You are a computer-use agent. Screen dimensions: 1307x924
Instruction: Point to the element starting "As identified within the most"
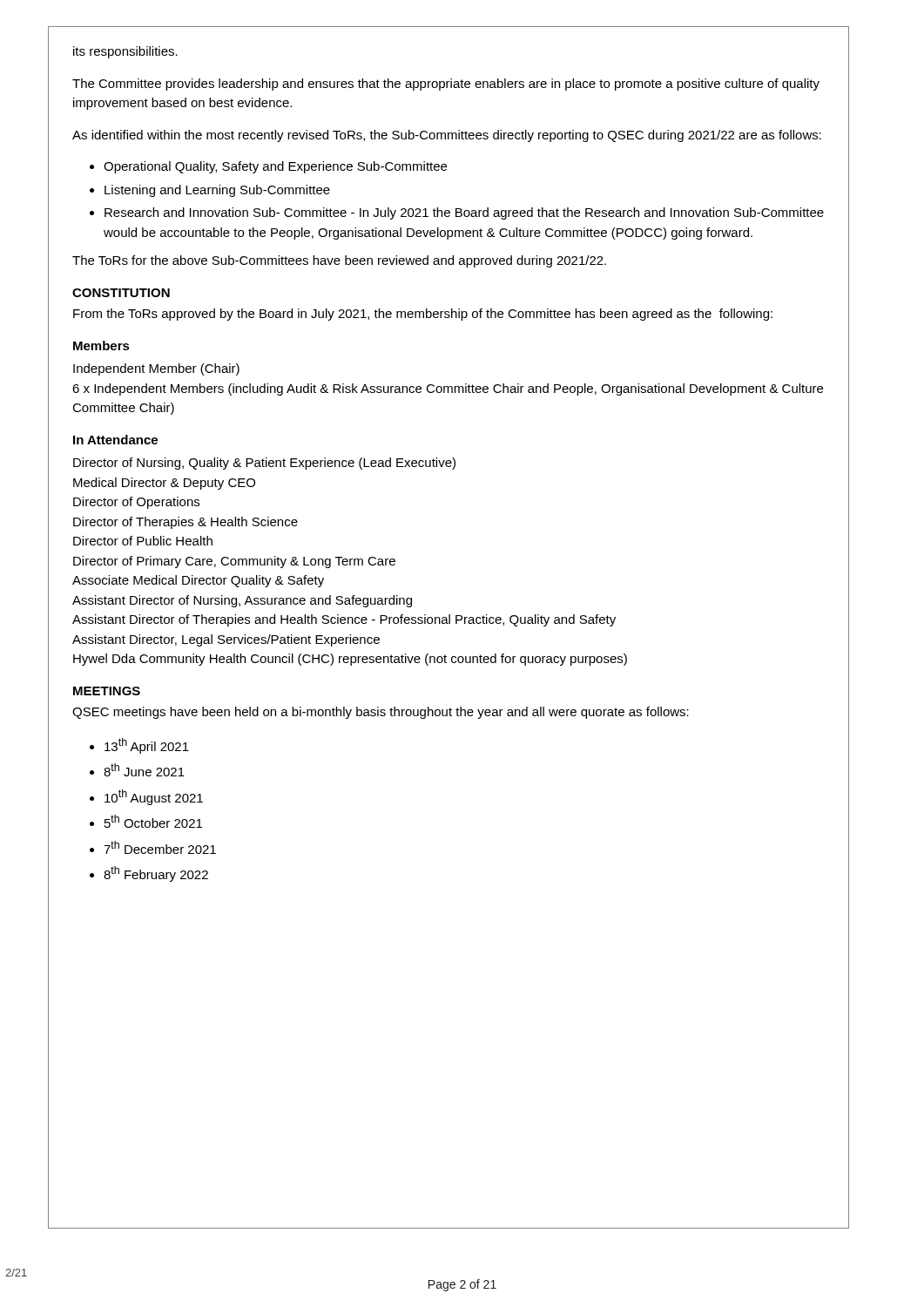[x=447, y=134]
